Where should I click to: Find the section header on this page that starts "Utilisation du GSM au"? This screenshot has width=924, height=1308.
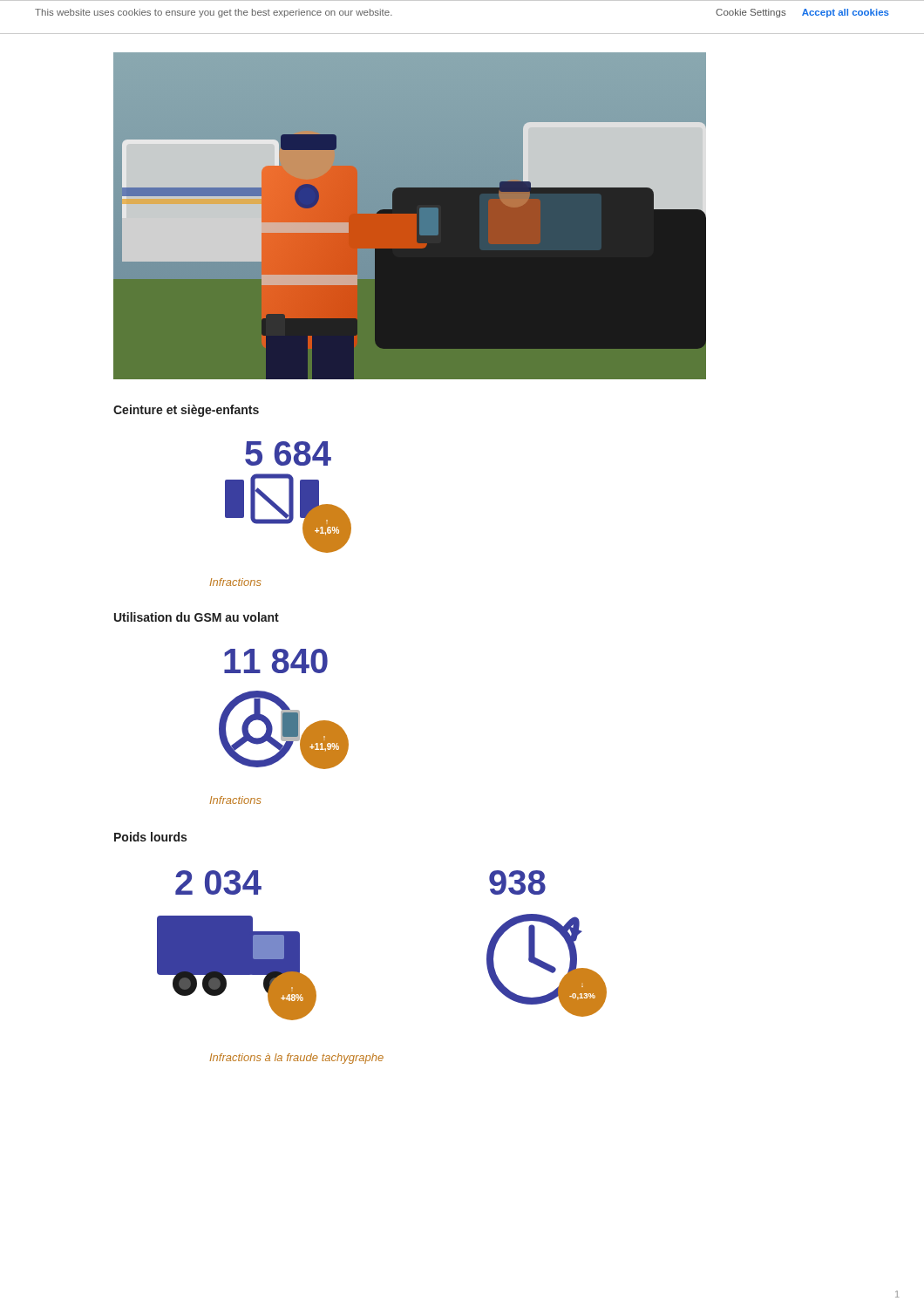196,617
